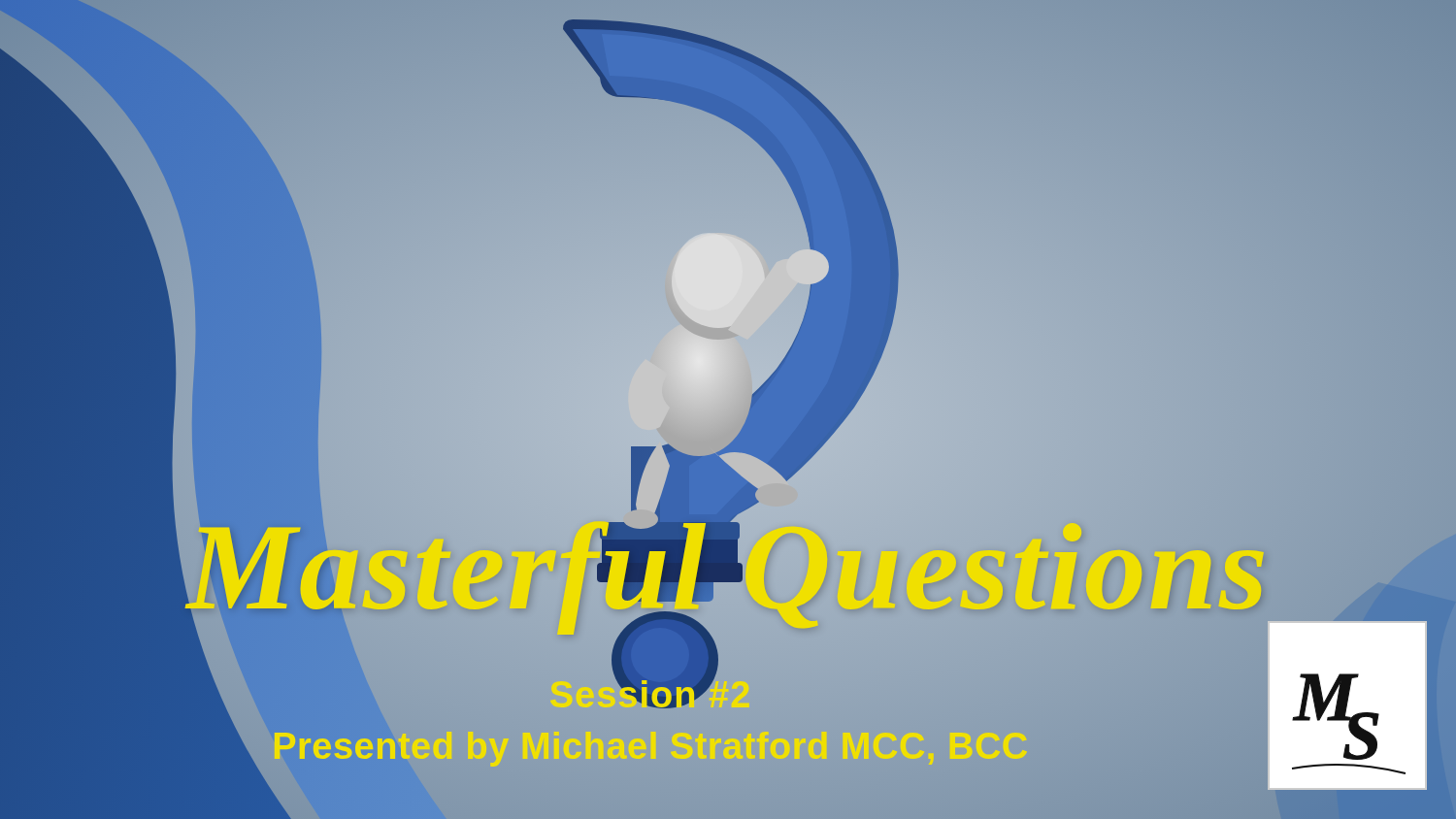This screenshot has width=1456, height=819.
Task: Locate the block starting "Presented by Michael Stratford MCC,"
Action: (x=650, y=746)
